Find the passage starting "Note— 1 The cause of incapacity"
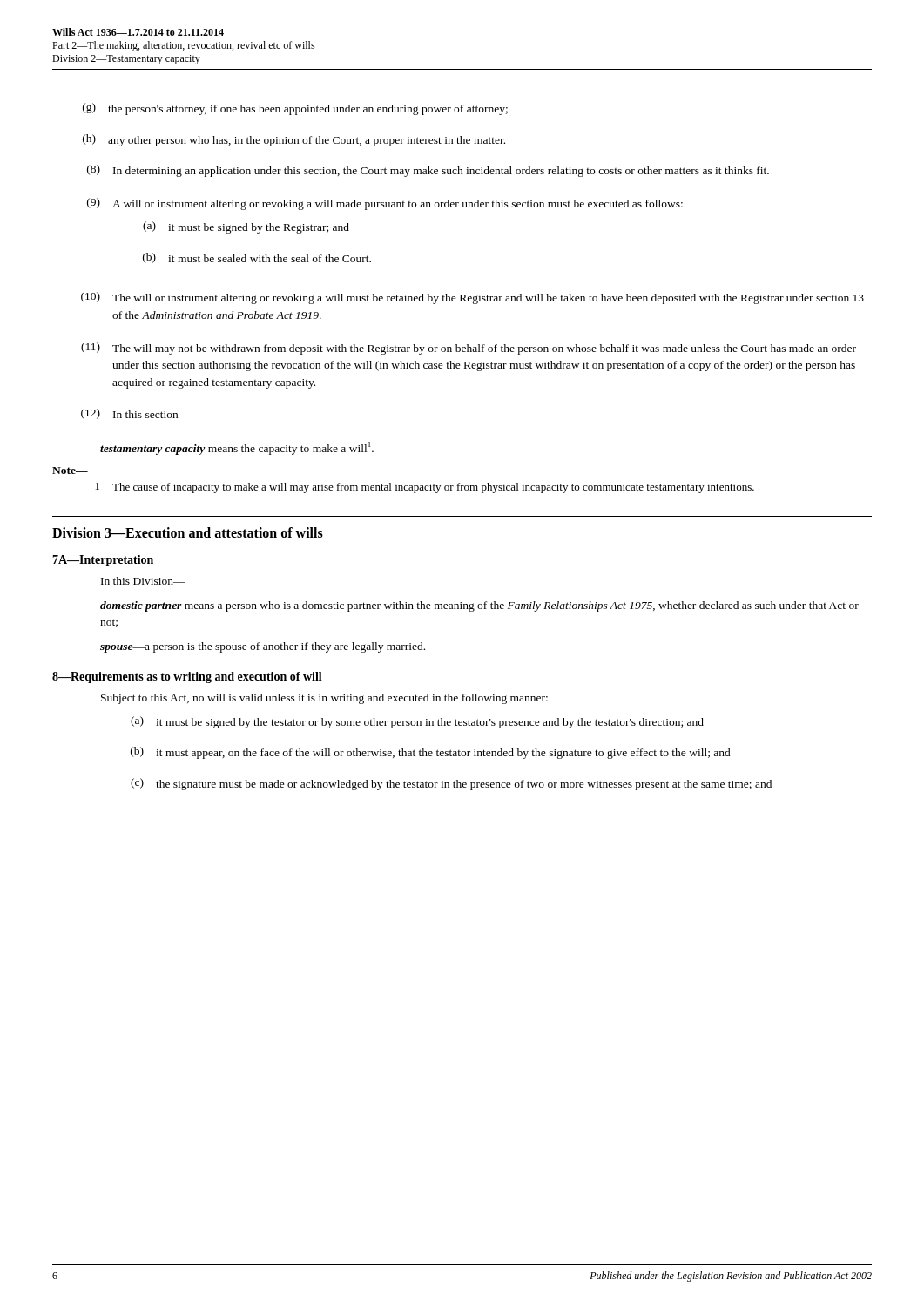 (462, 479)
